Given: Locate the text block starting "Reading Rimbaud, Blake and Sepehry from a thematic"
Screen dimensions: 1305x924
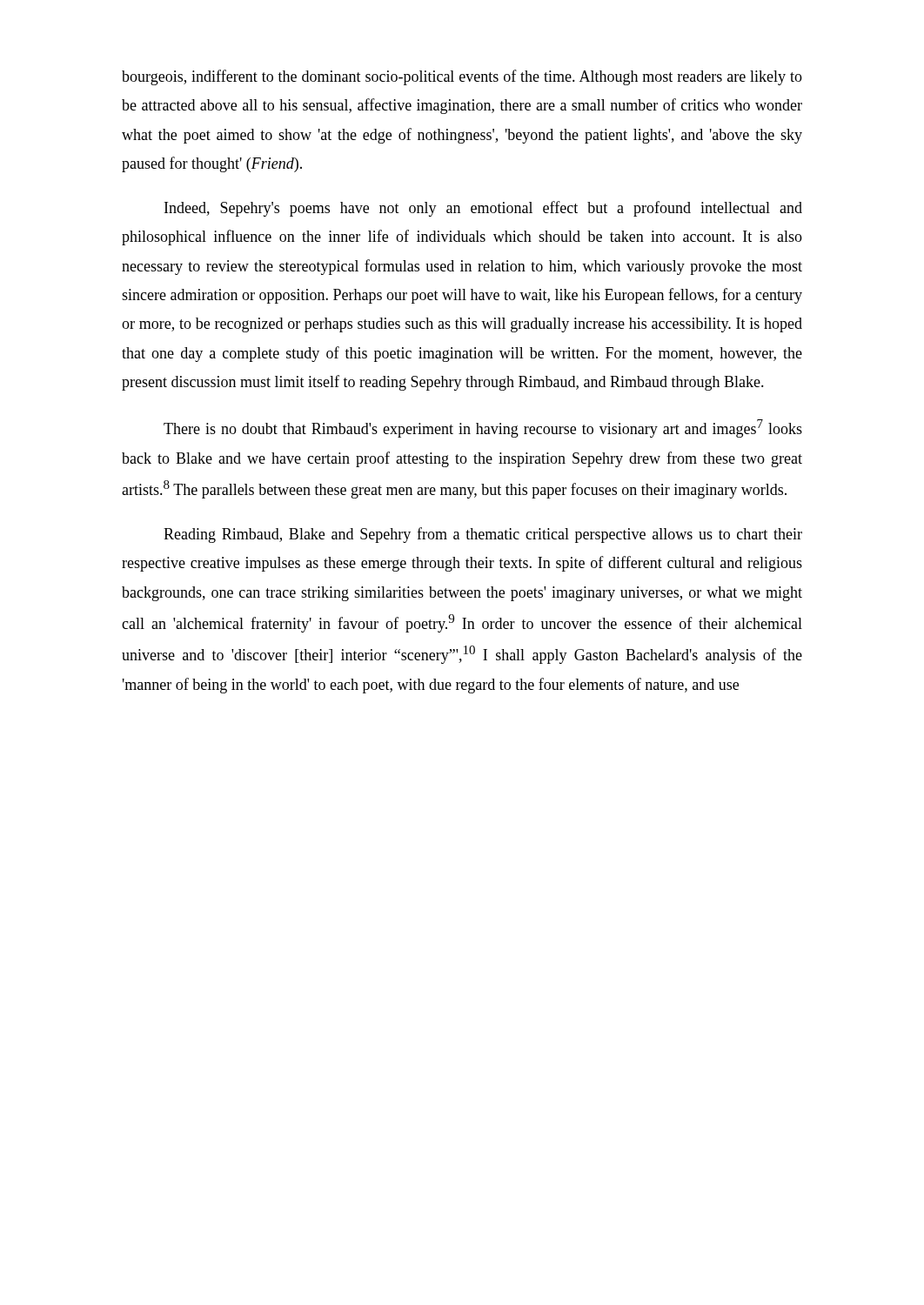Looking at the screenshot, I should coord(462,610).
